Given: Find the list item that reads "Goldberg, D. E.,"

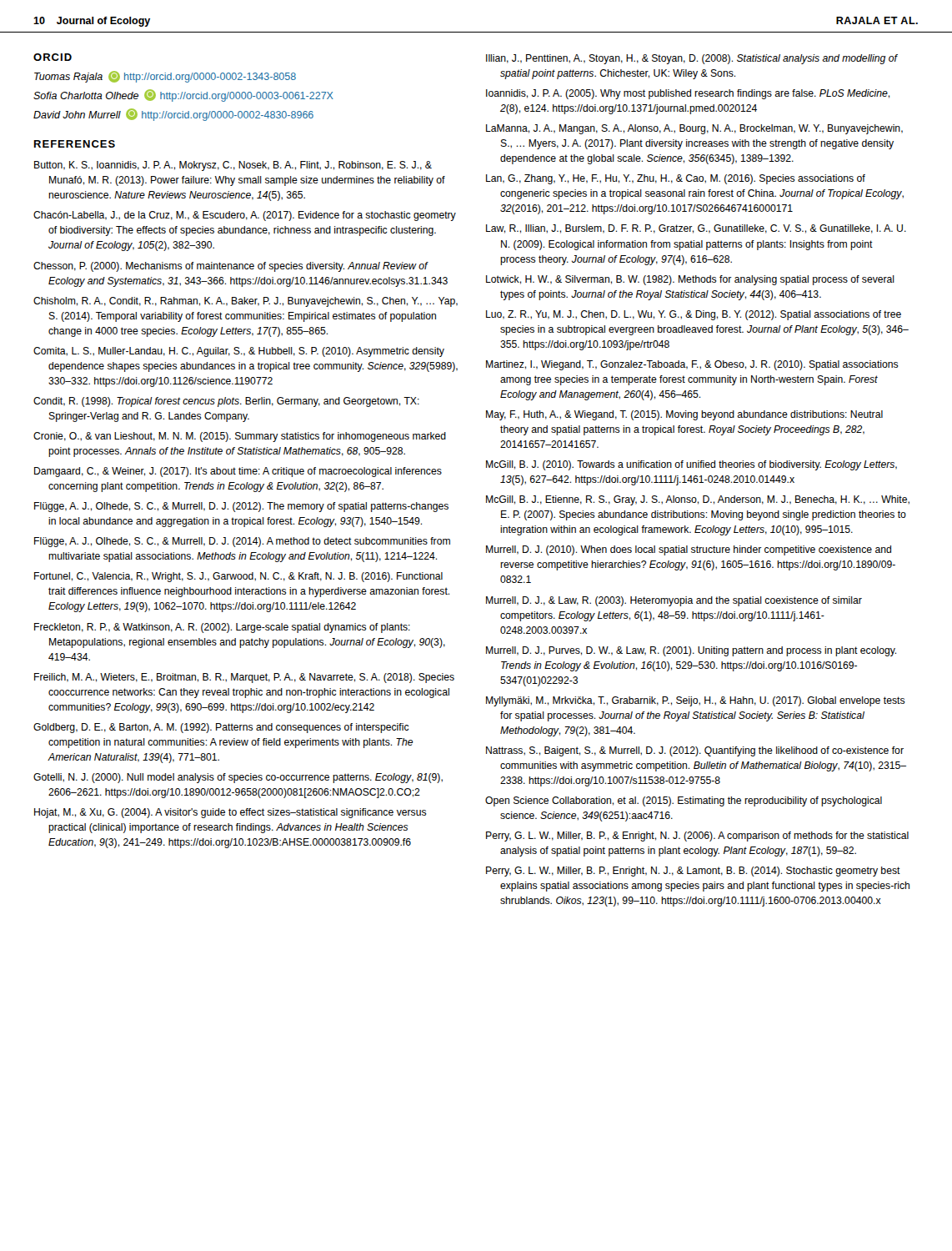Looking at the screenshot, I should click(223, 742).
